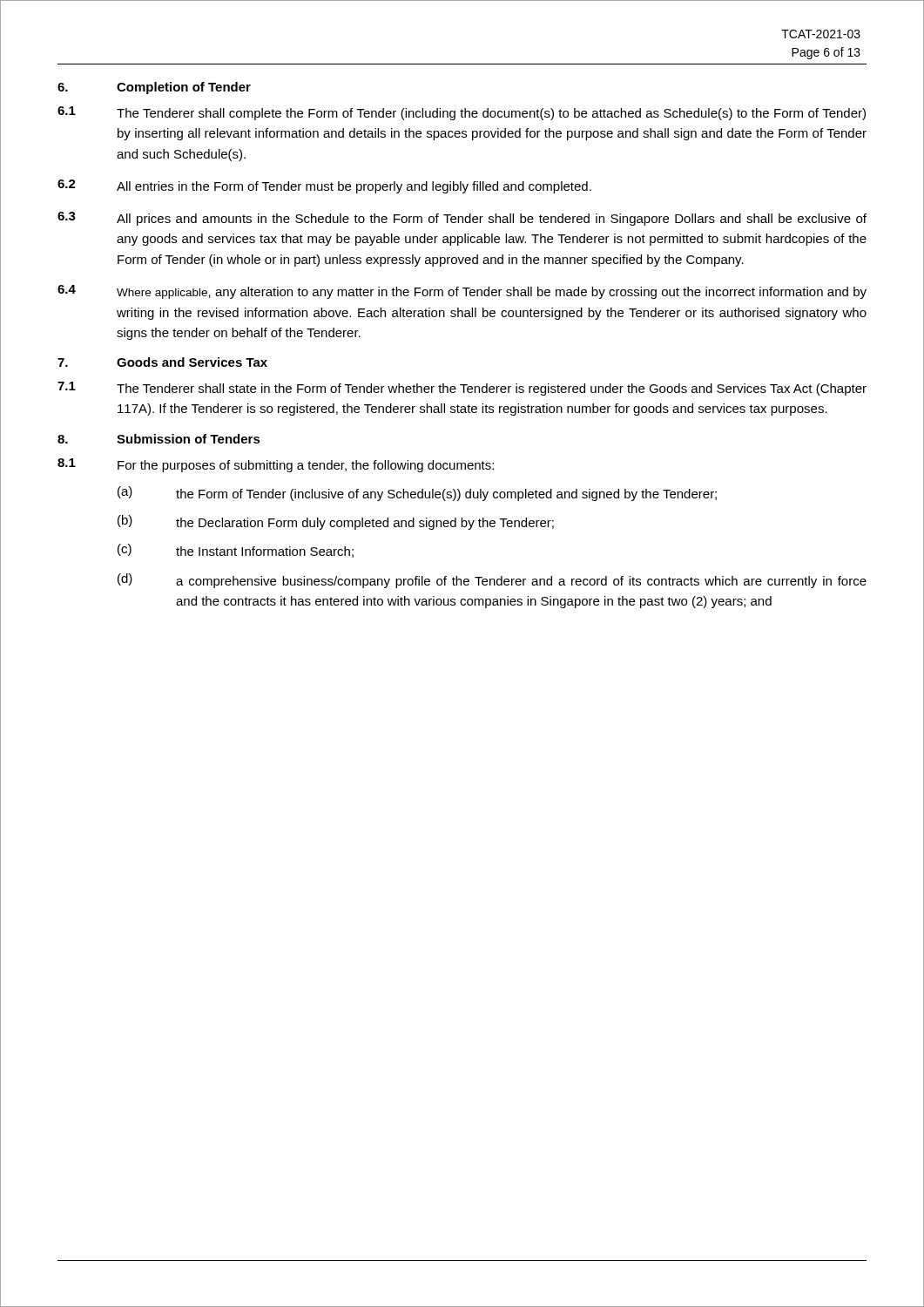Where does it say "(c) the Instant Information Search;"?

[236, 551]
